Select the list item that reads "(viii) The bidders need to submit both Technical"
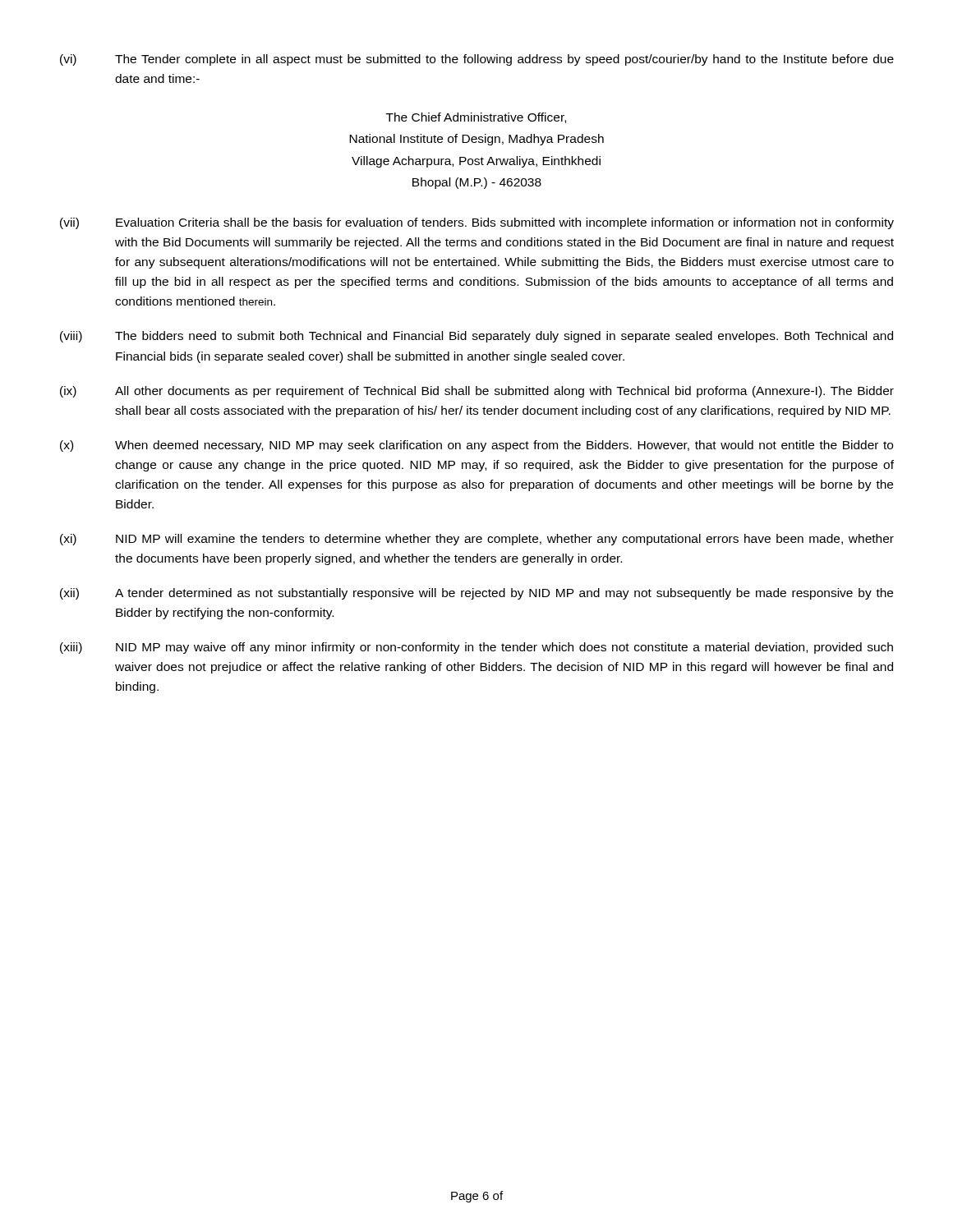953x1232 pixels. pos(476,346)
